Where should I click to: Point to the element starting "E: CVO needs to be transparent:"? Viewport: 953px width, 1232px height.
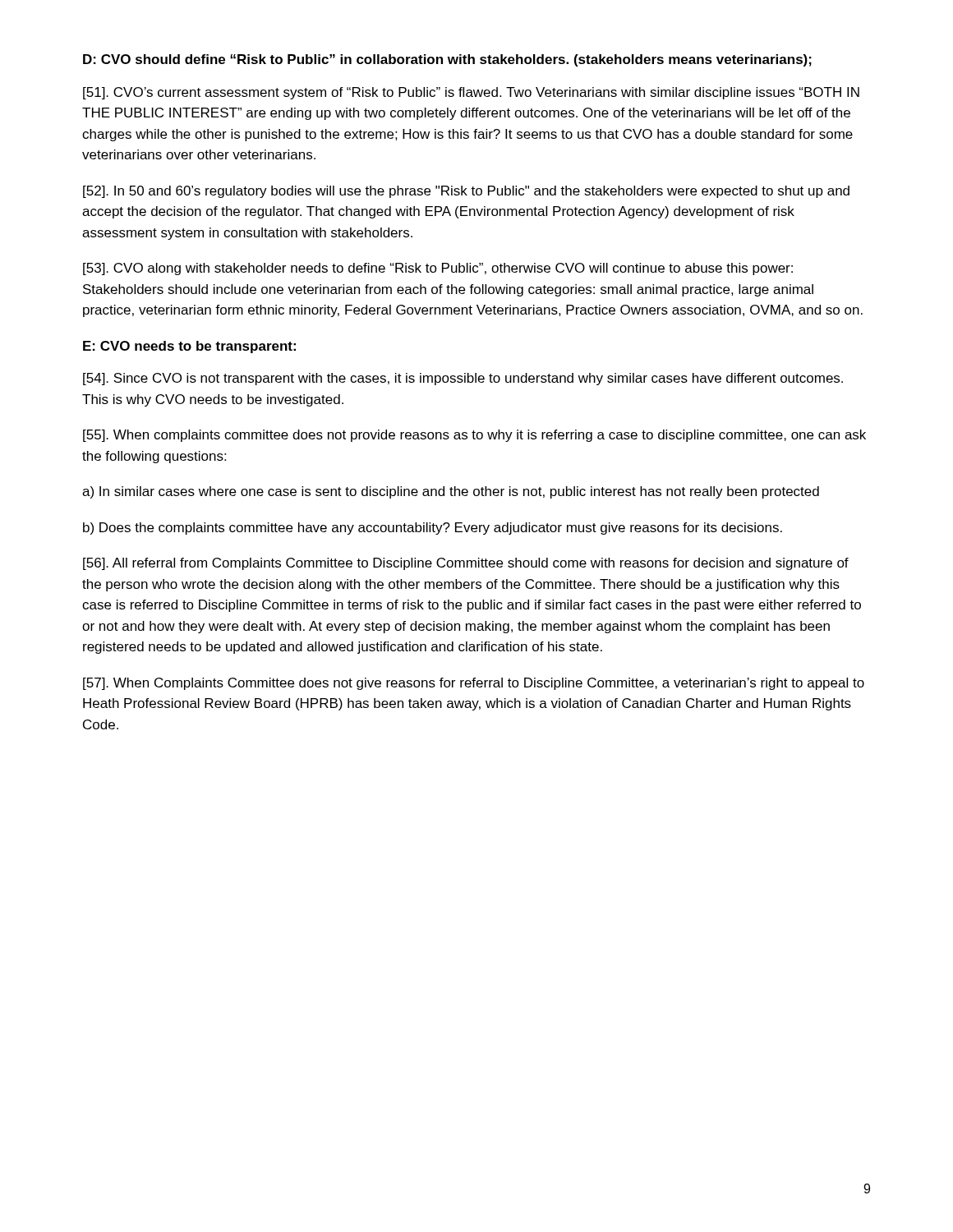190,346
